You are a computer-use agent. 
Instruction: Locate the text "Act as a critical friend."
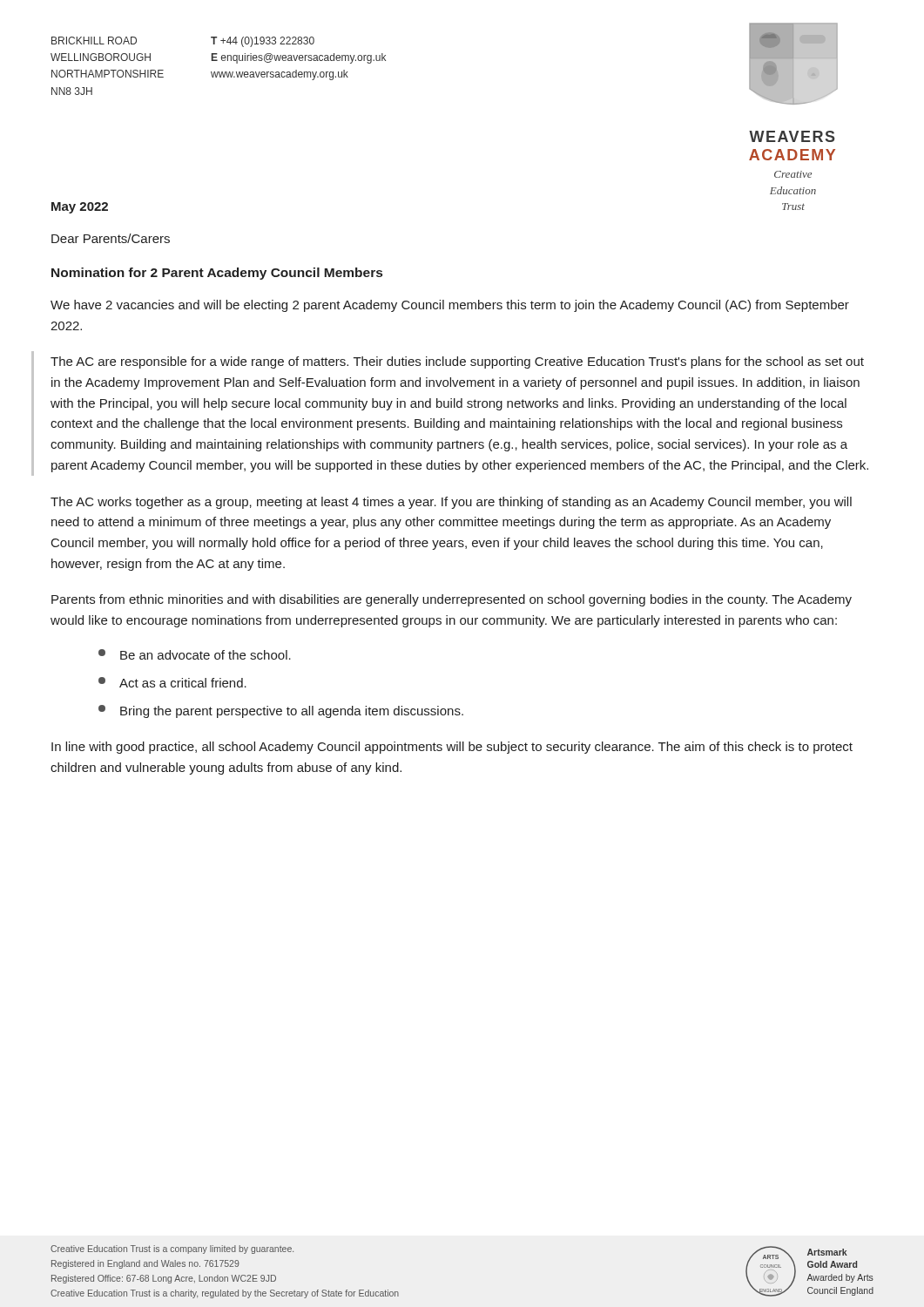point(173,683)
